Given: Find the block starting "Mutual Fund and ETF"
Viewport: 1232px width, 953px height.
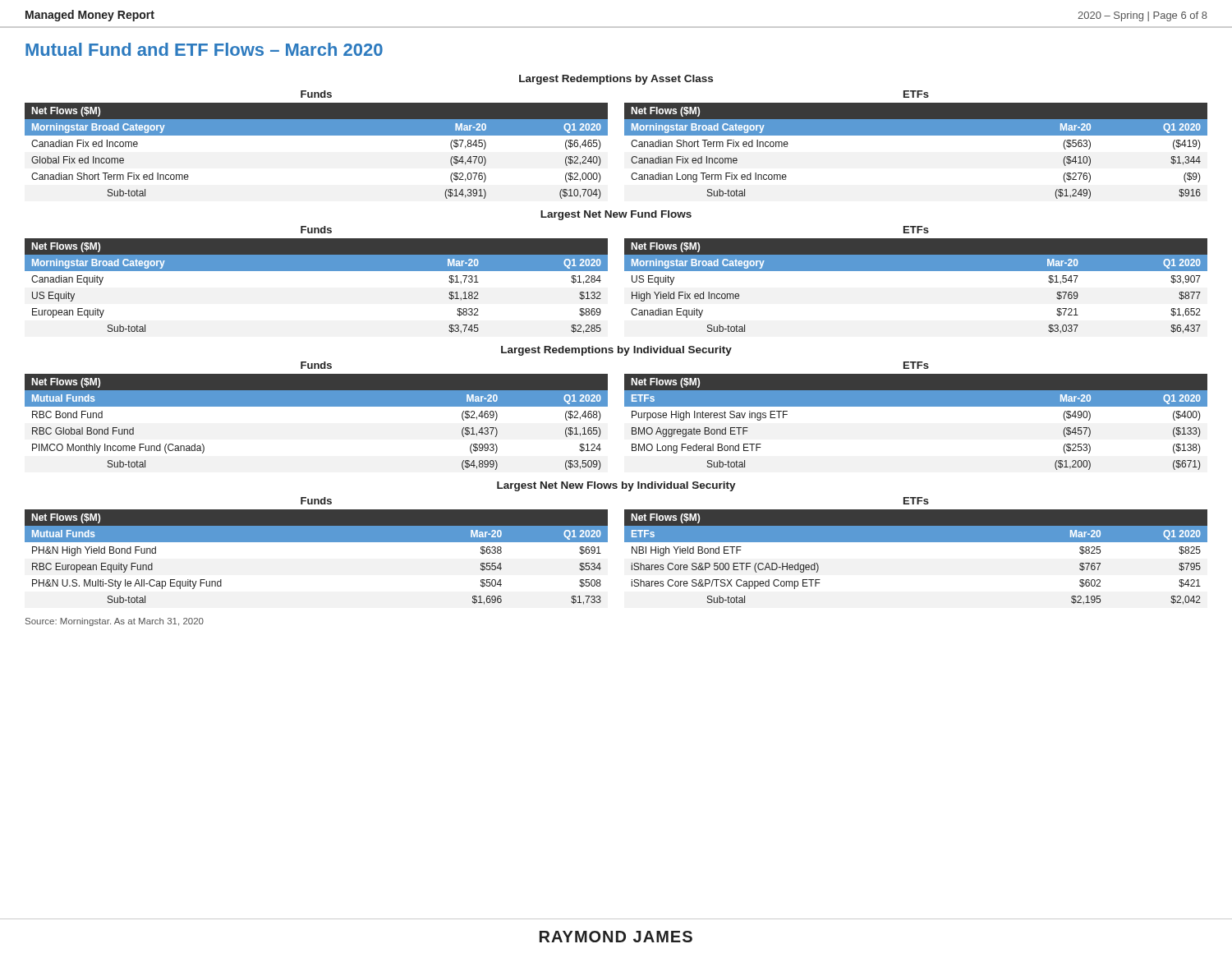Looking at the screenshot, I should pos(204,50).
